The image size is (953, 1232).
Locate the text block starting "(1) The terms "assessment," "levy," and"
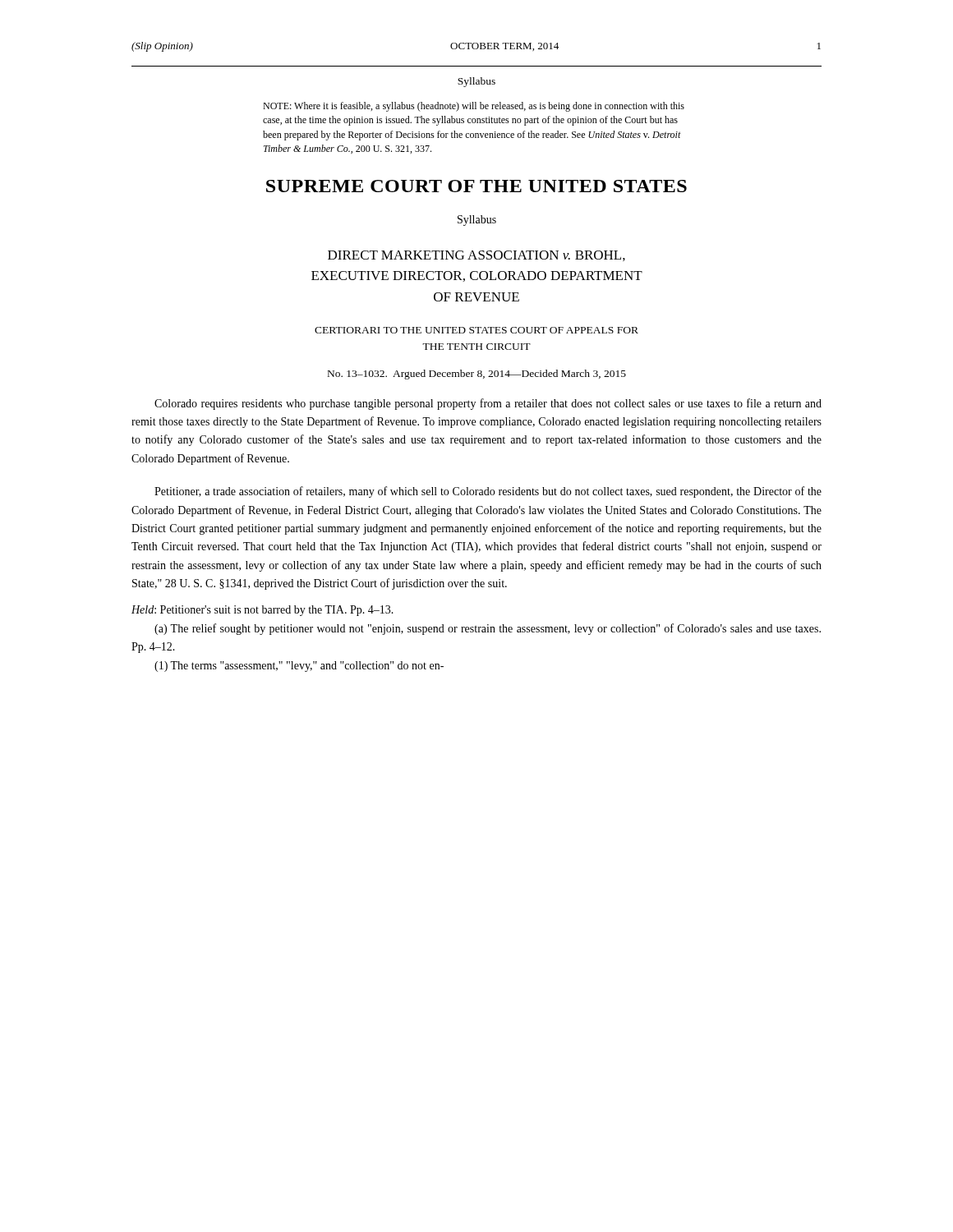click(x=299, y=665)
